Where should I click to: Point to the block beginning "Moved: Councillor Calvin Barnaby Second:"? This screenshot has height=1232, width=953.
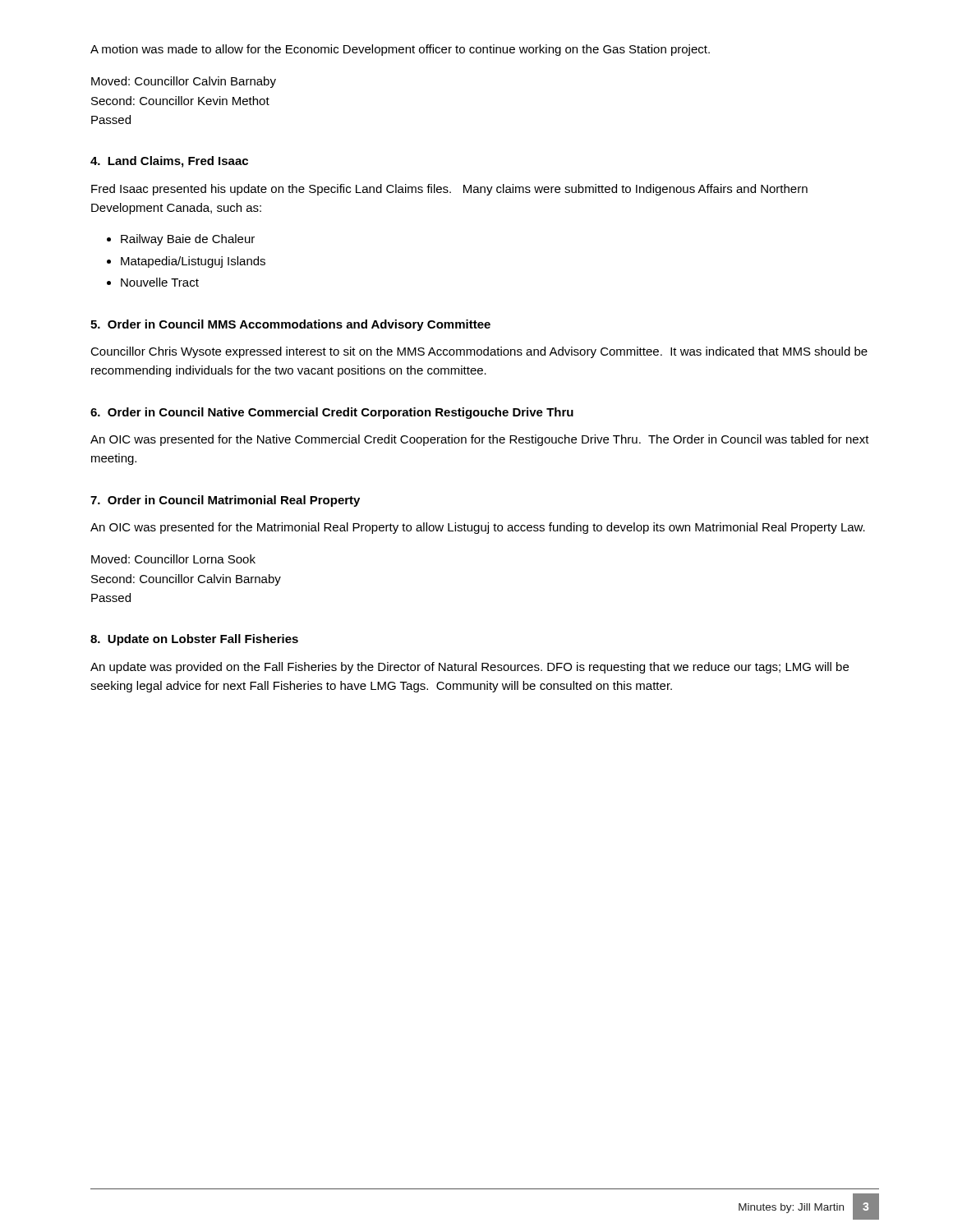pyautogui.click(x=183, y=100)
